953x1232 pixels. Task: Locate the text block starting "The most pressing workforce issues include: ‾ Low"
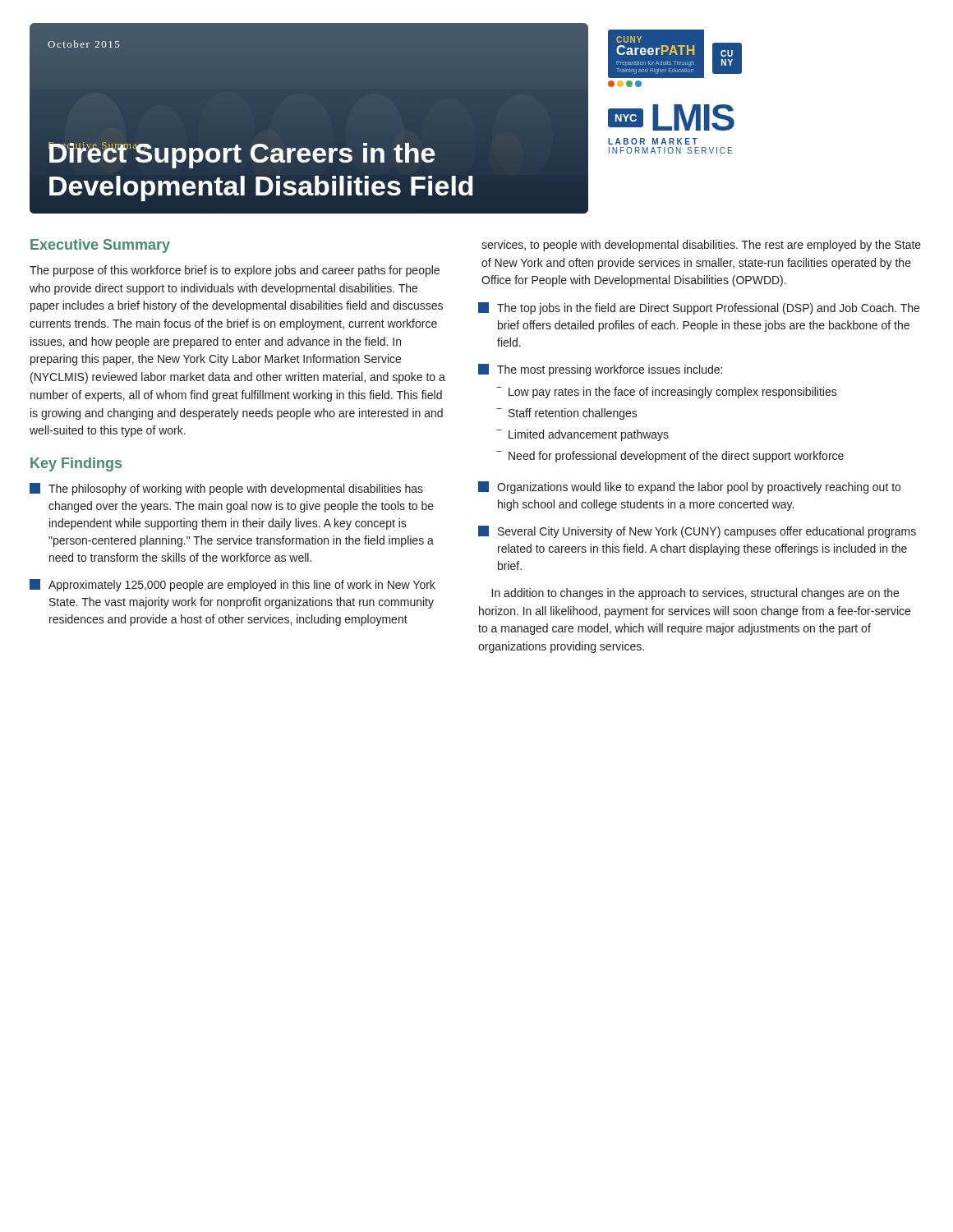[600, 370]
